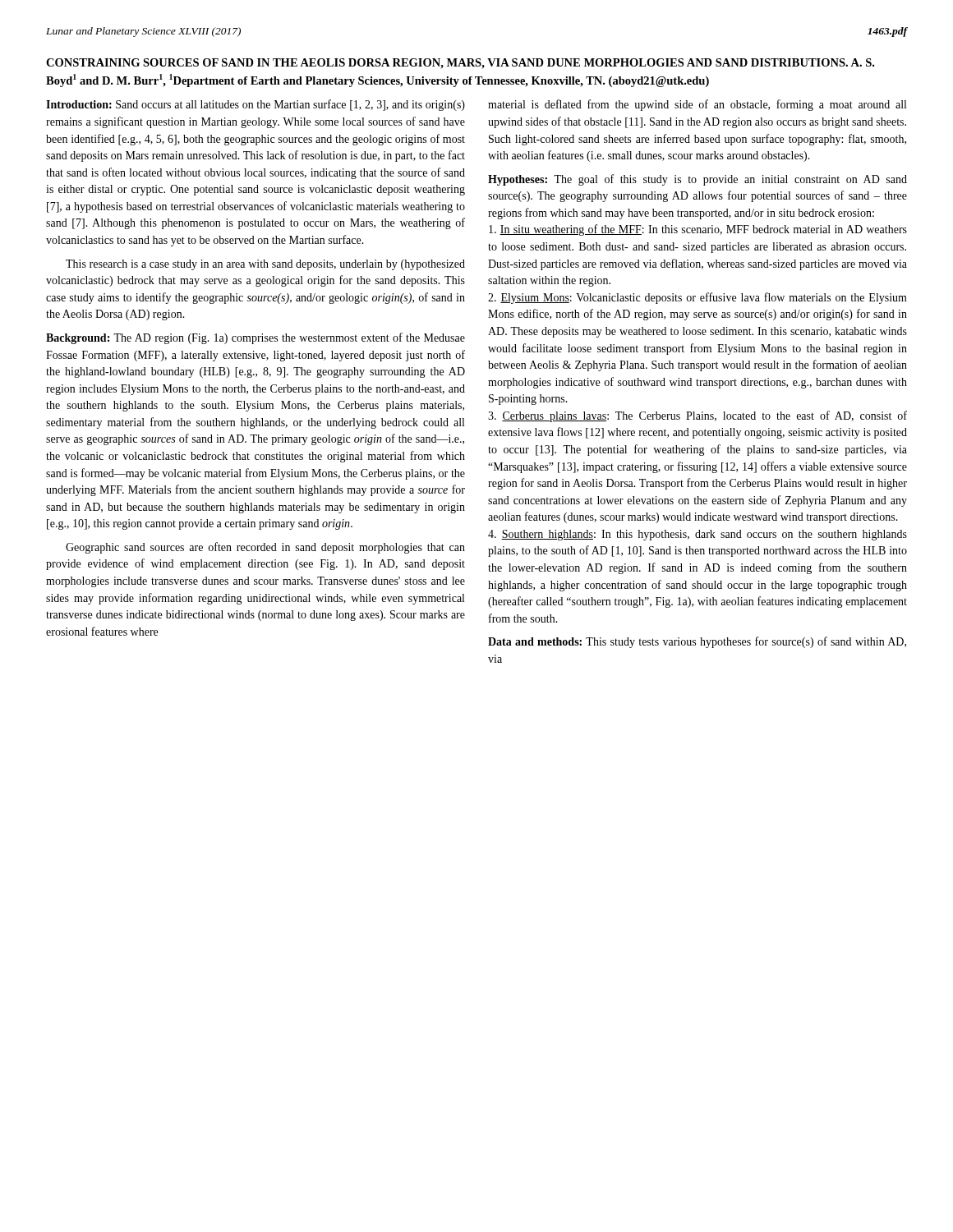
Task: Locate the text block containing "Background: The AD region (Fig."
Action: pyautogui.click(x=255, y=432)
